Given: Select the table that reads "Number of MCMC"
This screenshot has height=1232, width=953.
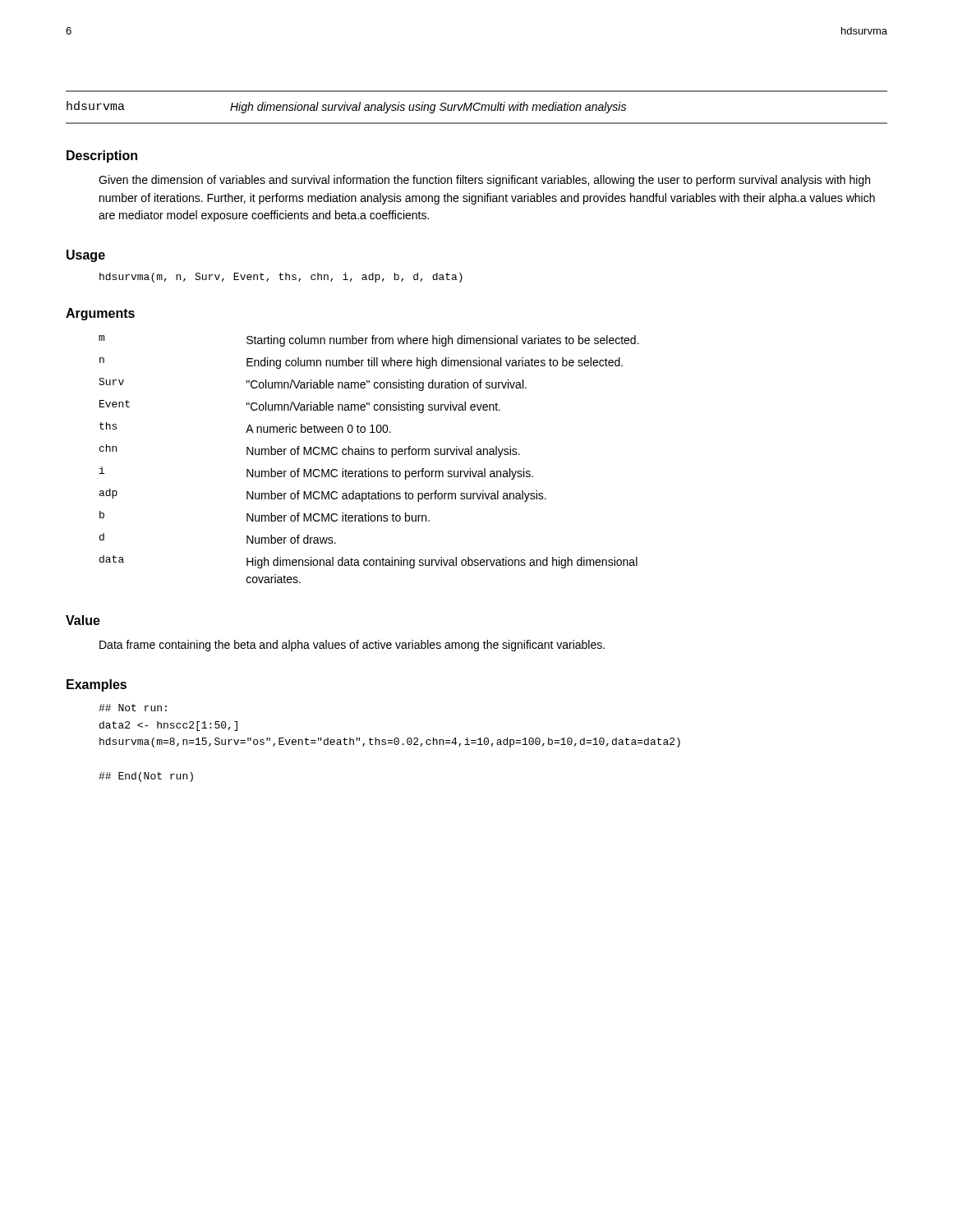Looking at the screenshot, I should tap(476, 460).
